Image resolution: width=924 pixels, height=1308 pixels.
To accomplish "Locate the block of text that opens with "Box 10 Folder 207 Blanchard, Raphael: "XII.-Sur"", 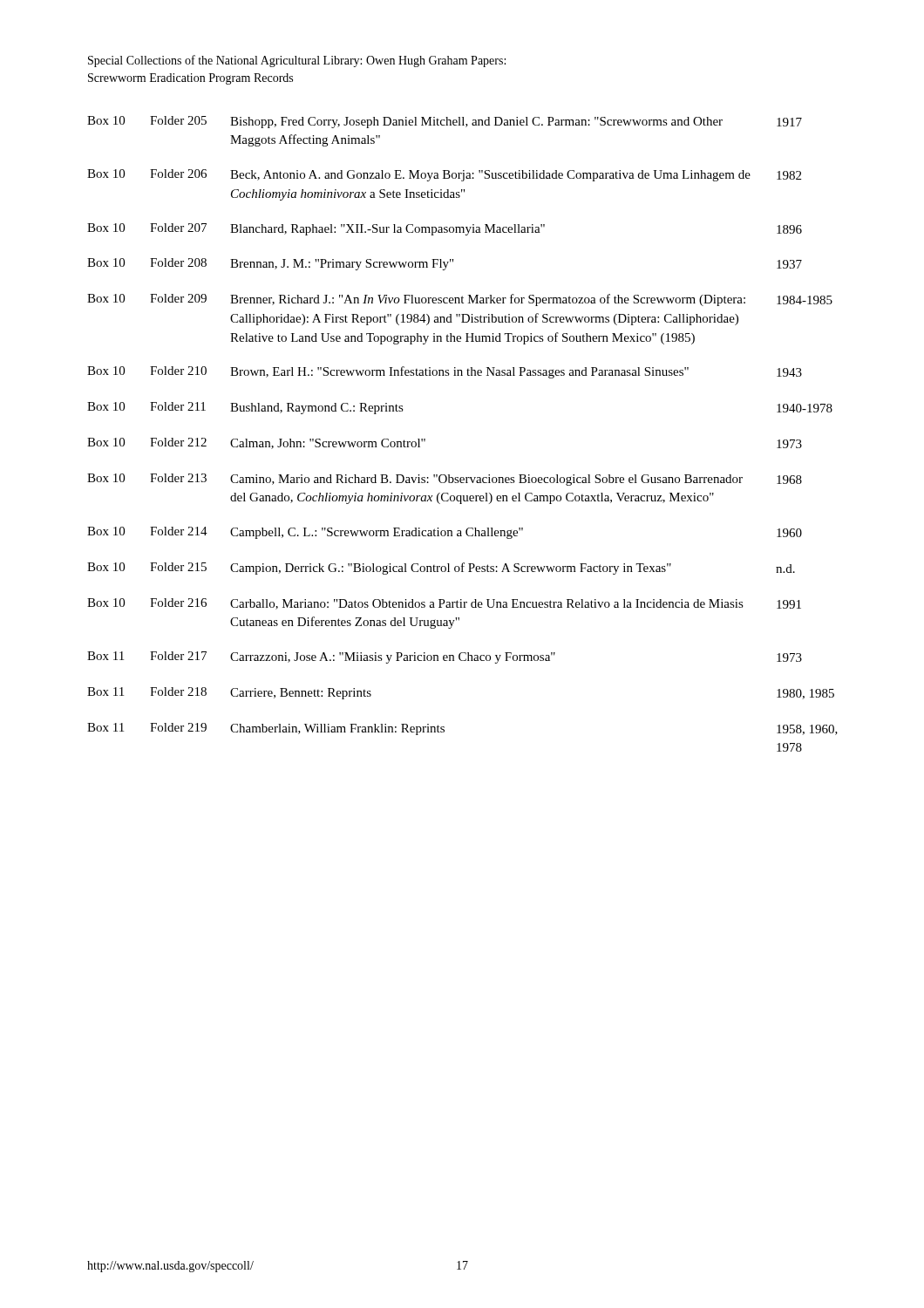I will 471,229.
